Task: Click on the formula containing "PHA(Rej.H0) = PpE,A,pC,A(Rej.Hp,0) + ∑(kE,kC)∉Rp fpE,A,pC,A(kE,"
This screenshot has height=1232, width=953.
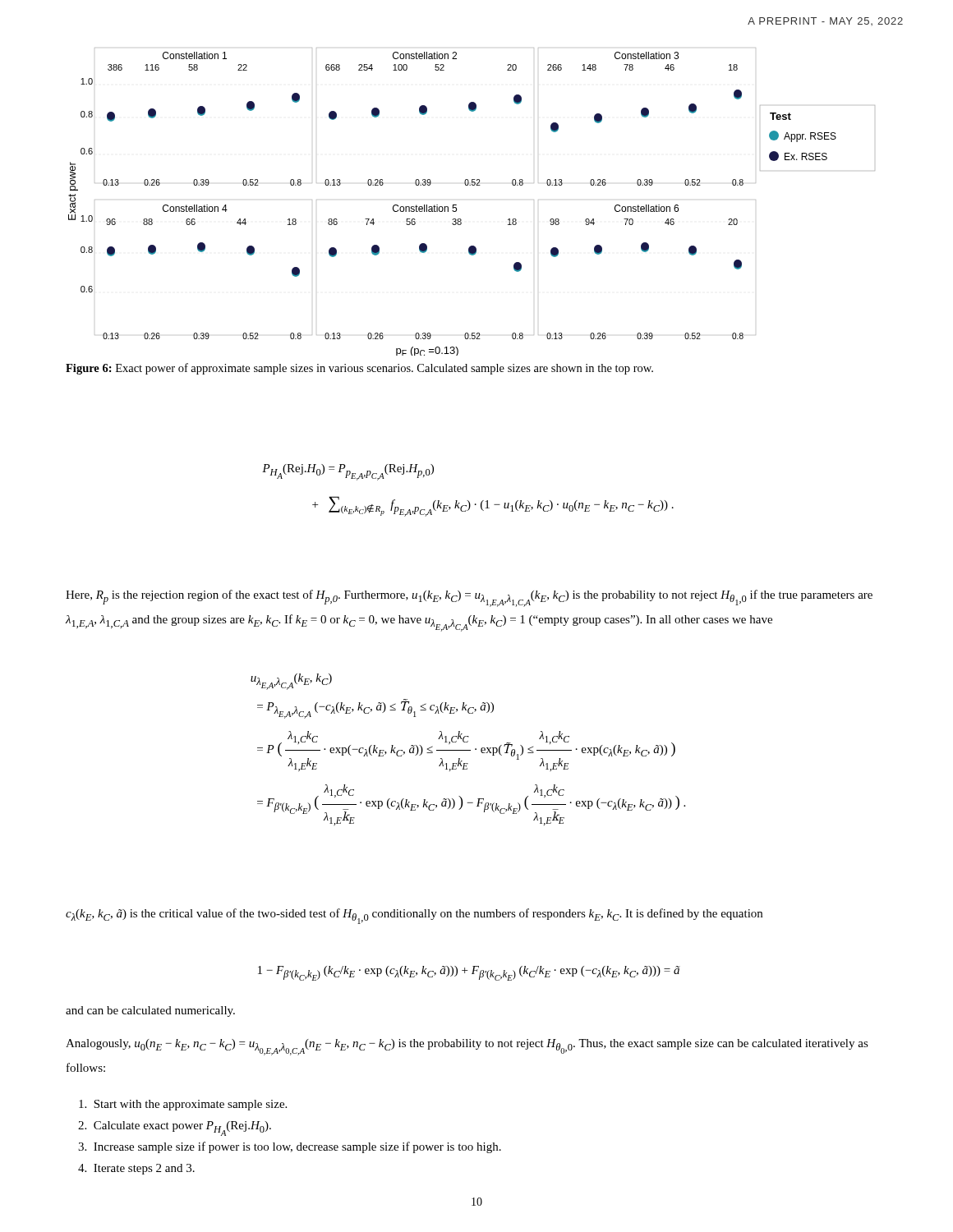Action: (468, 489)
